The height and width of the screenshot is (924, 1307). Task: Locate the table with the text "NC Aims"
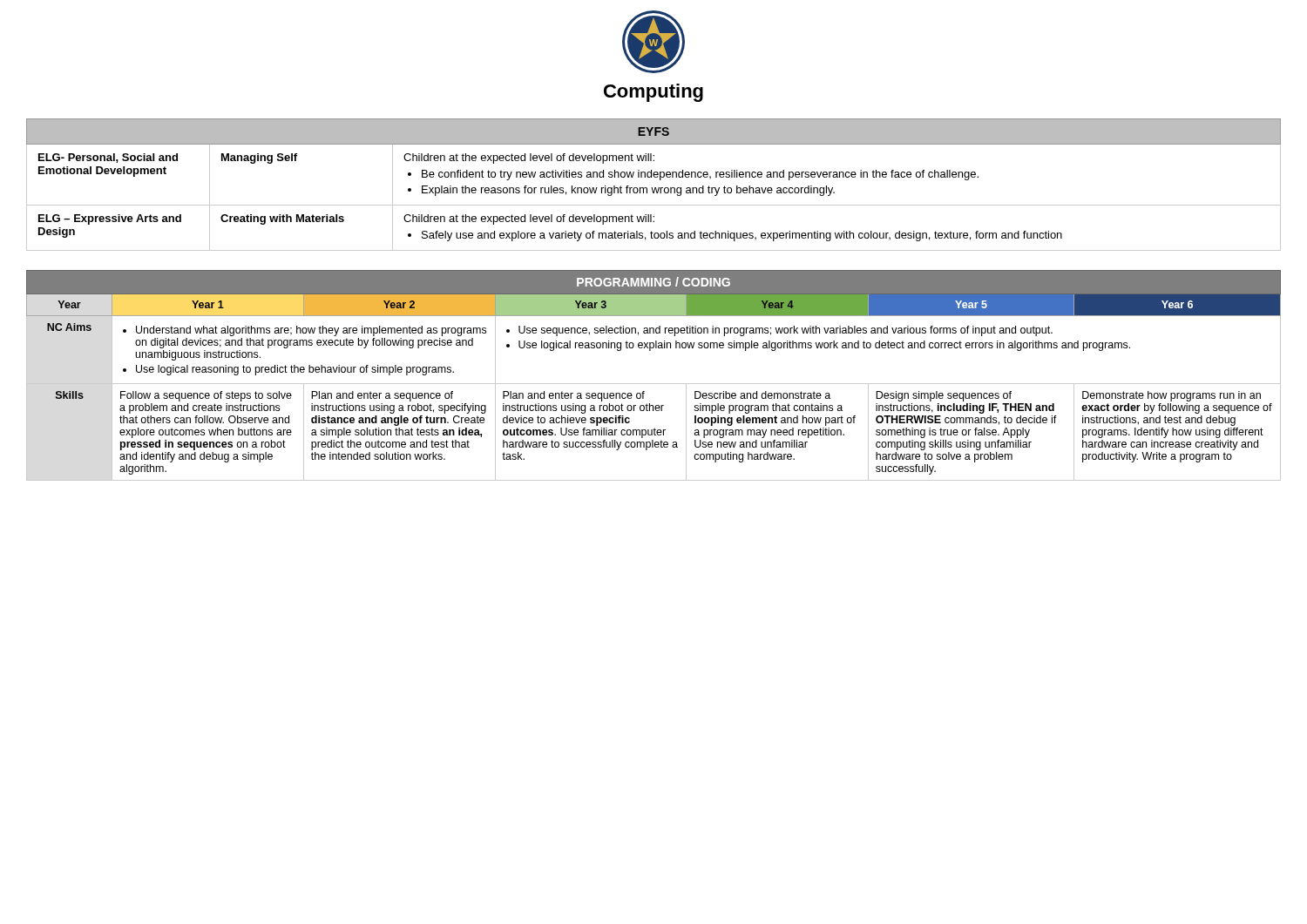point(654,375)
